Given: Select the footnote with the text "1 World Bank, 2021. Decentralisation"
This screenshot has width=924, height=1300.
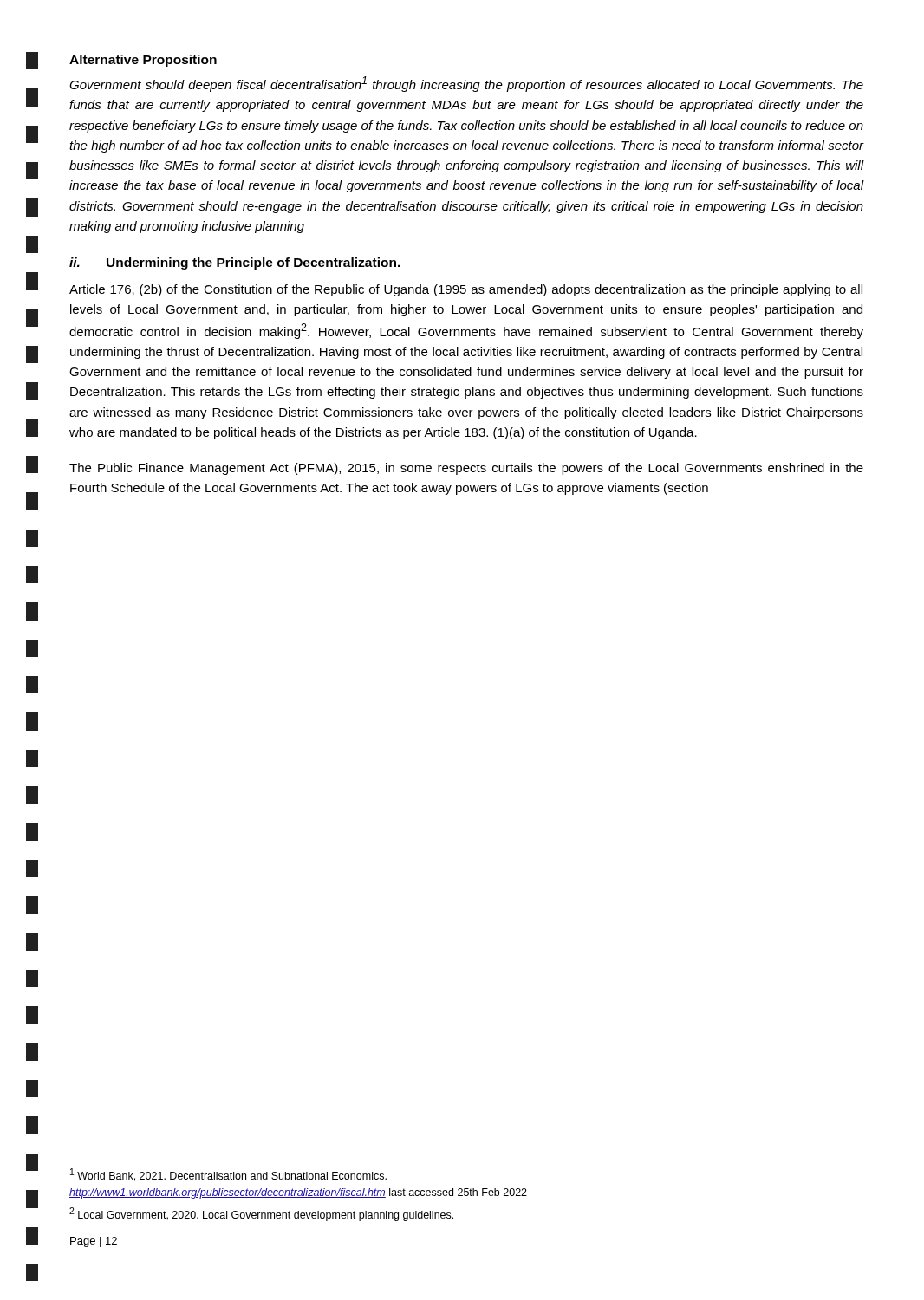Looking at the screenshot, I should (298, 1183).
